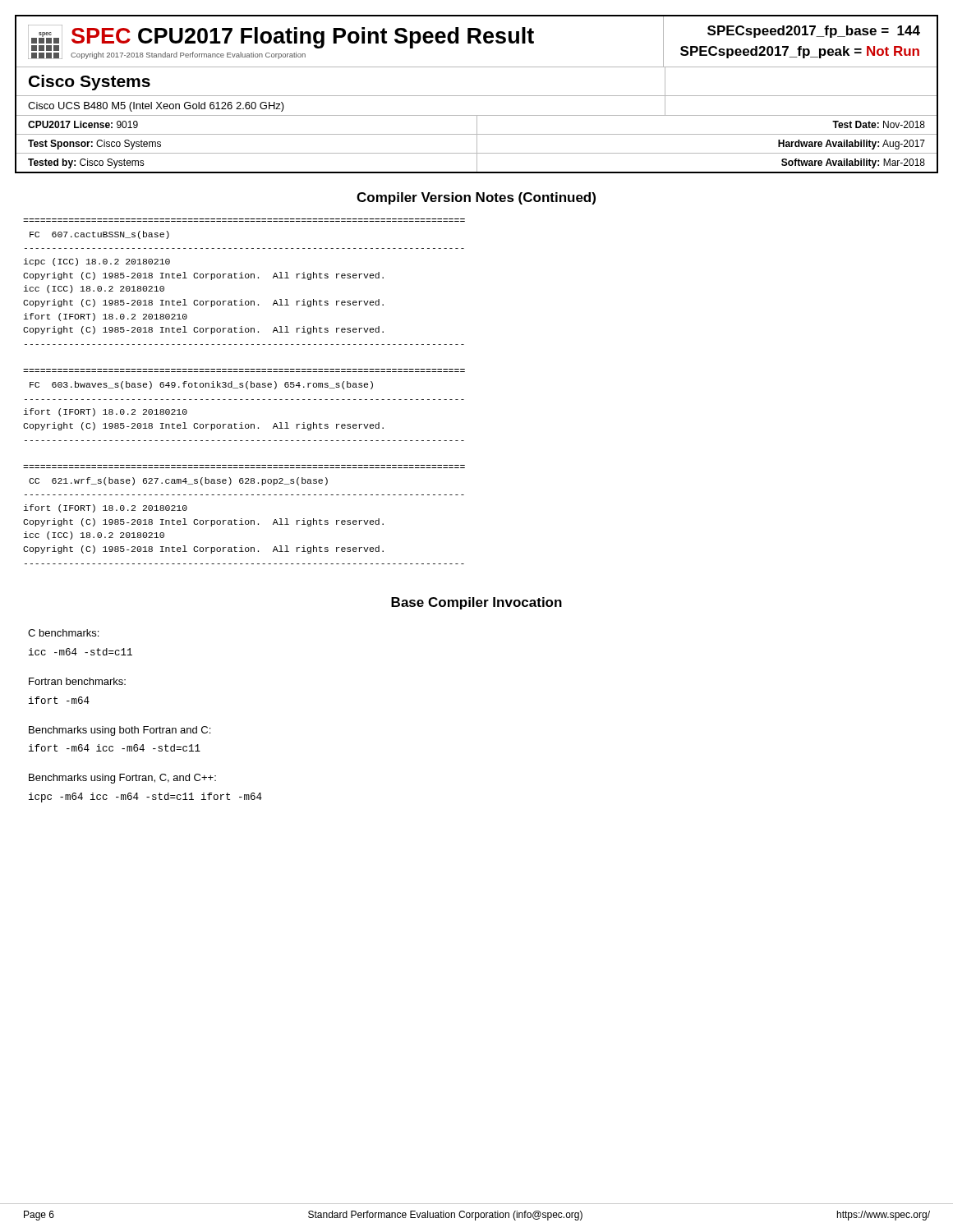953x1232 pixels.
Task: Navigate to the block starting "============================================================================== FC 607.cactuBSSN_s(base) ------------------------------------------------------------------------------ icpc (ICC)"
Action: click(244, 392)
